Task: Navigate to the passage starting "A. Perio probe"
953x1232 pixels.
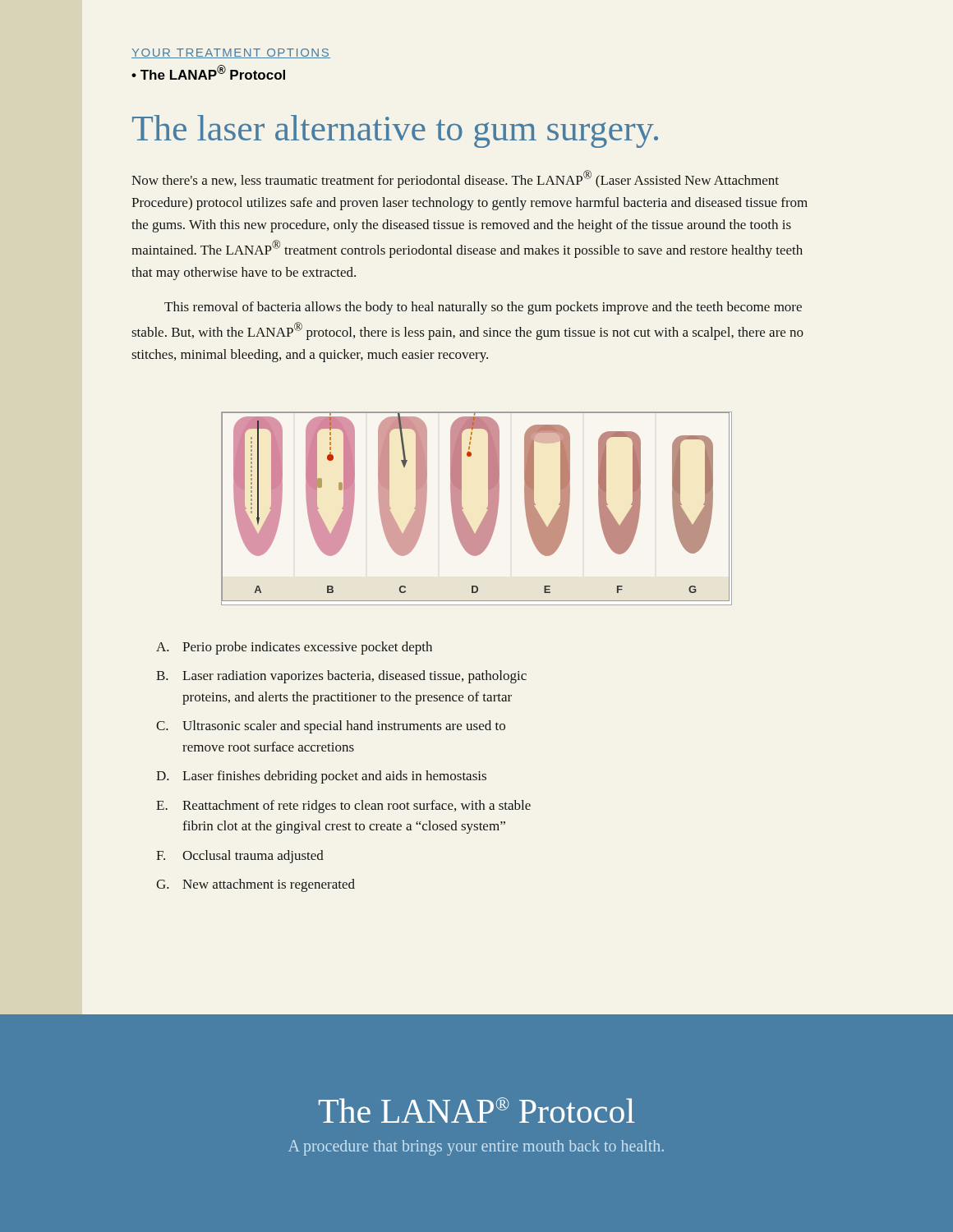Action: point(294,647)
